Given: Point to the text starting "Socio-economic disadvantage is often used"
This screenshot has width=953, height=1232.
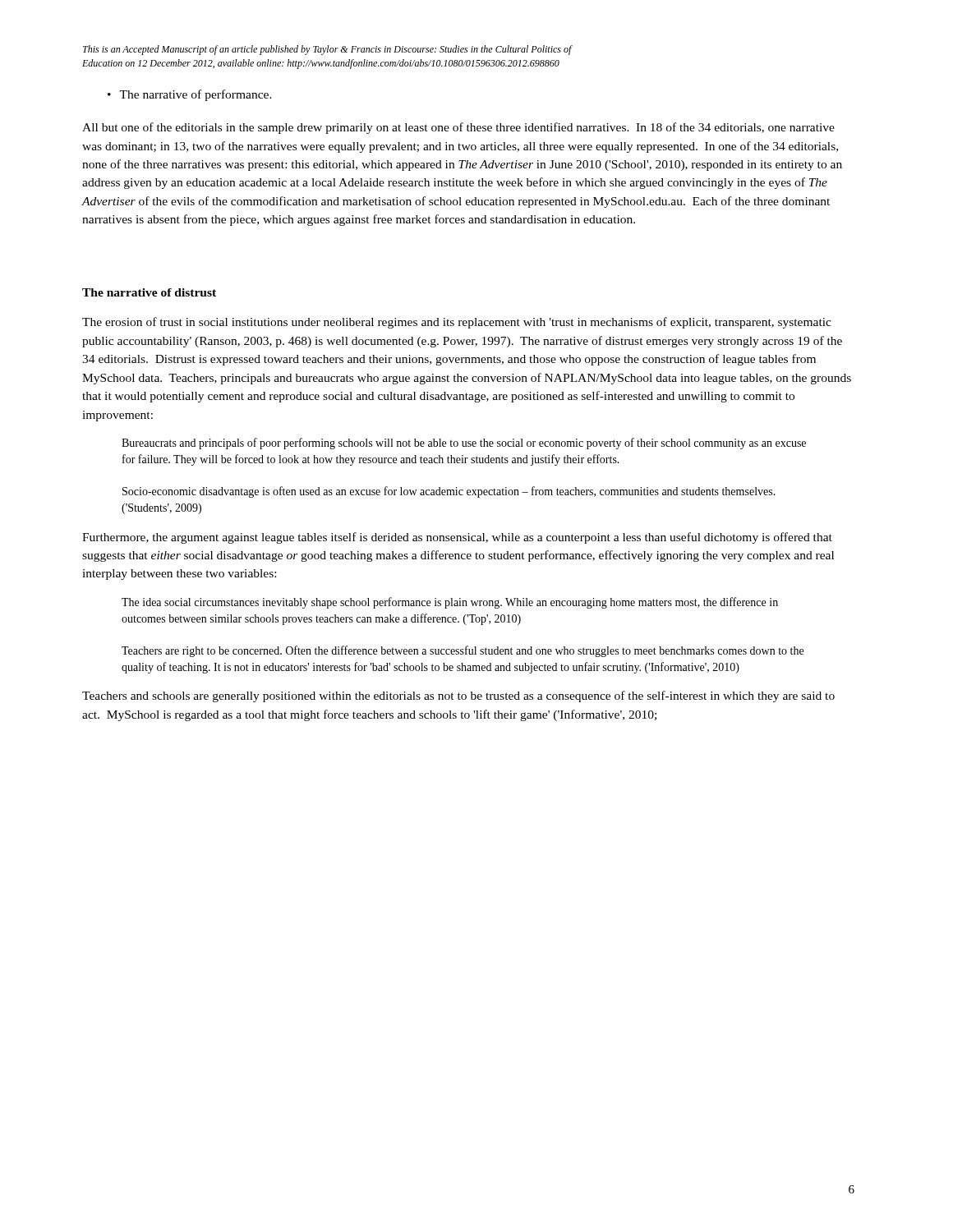Looking at the screenshot, I should (449, 500).
